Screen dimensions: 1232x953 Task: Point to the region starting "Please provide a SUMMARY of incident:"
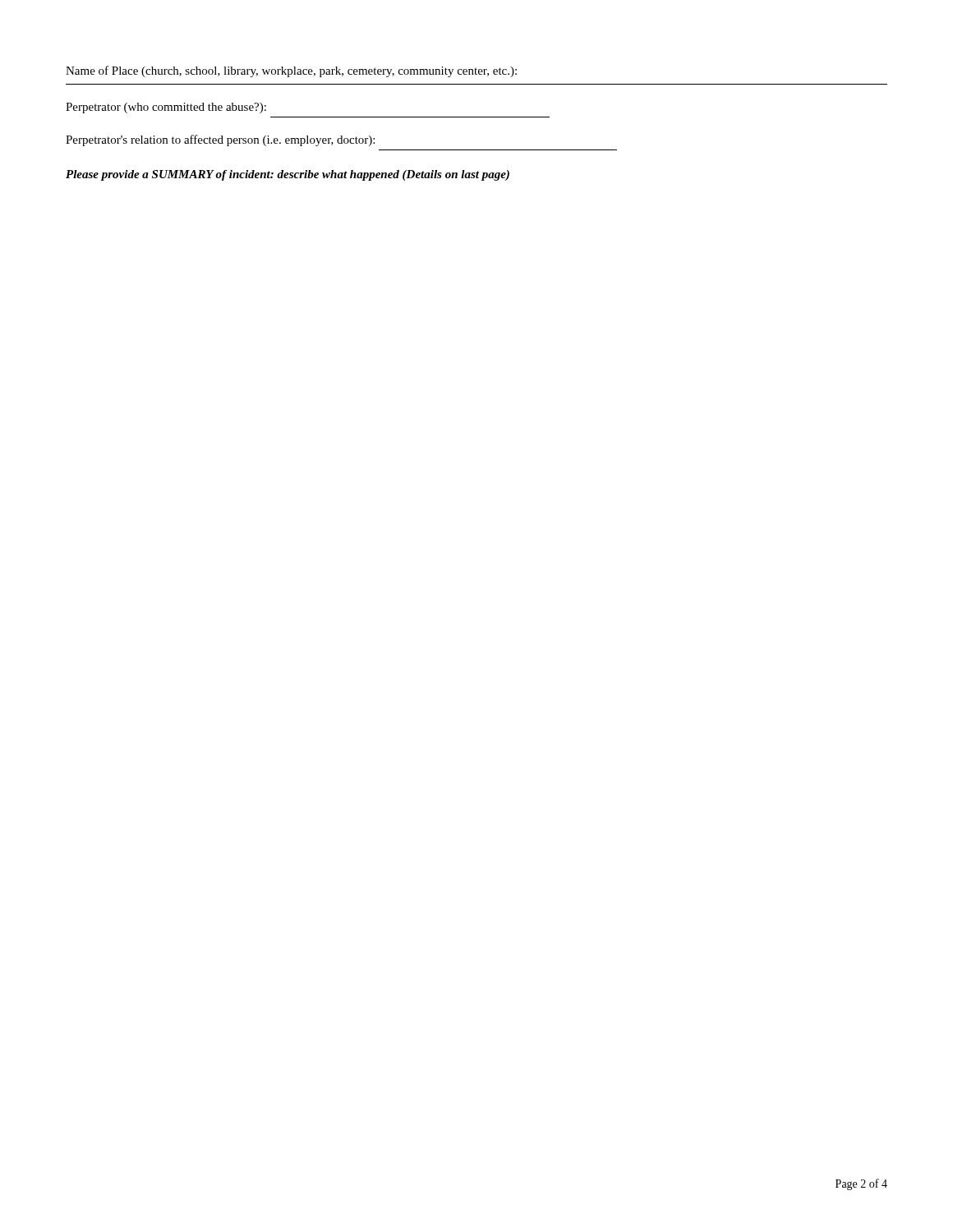[476, 174]
